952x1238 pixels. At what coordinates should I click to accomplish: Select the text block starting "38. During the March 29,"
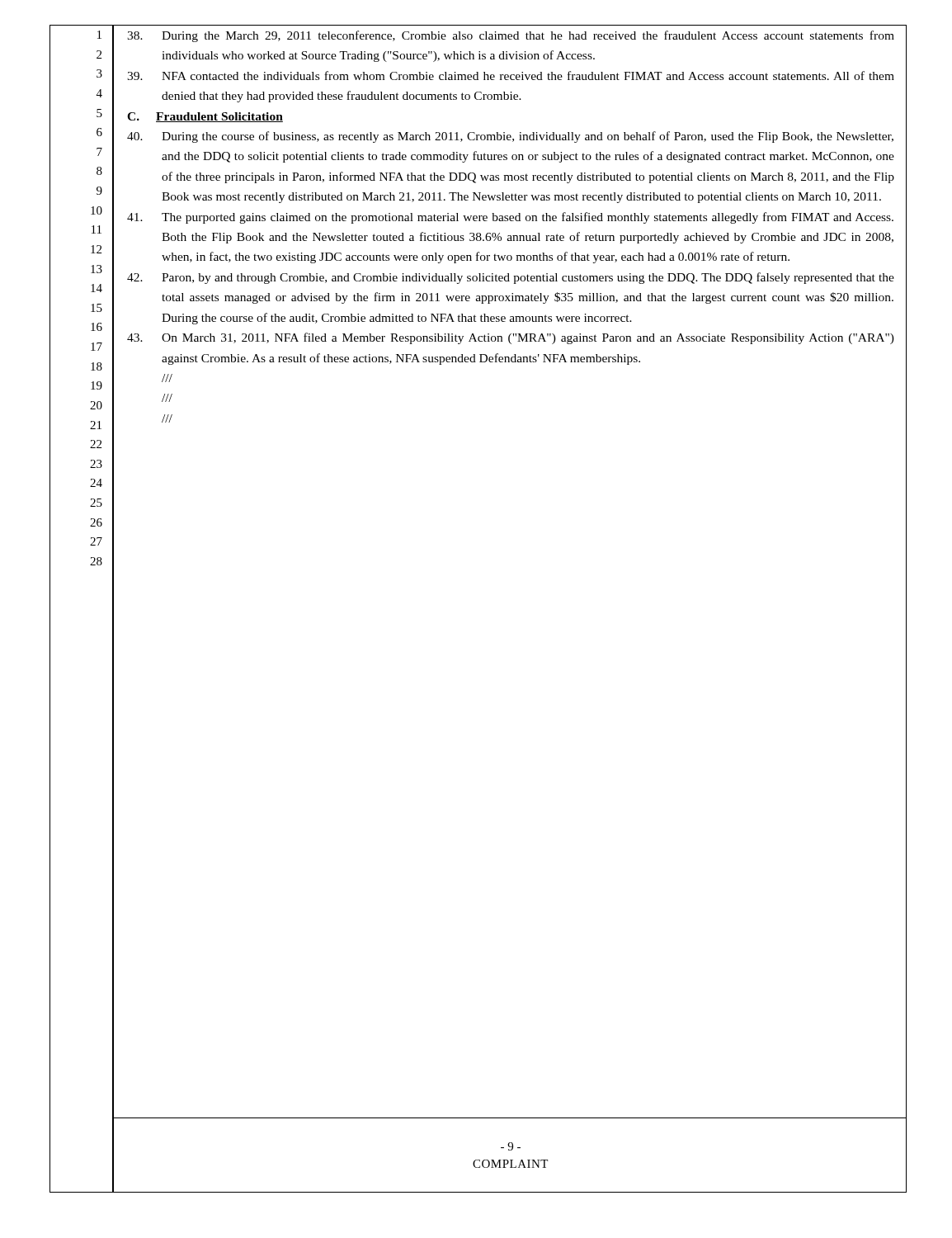[511, 46]
